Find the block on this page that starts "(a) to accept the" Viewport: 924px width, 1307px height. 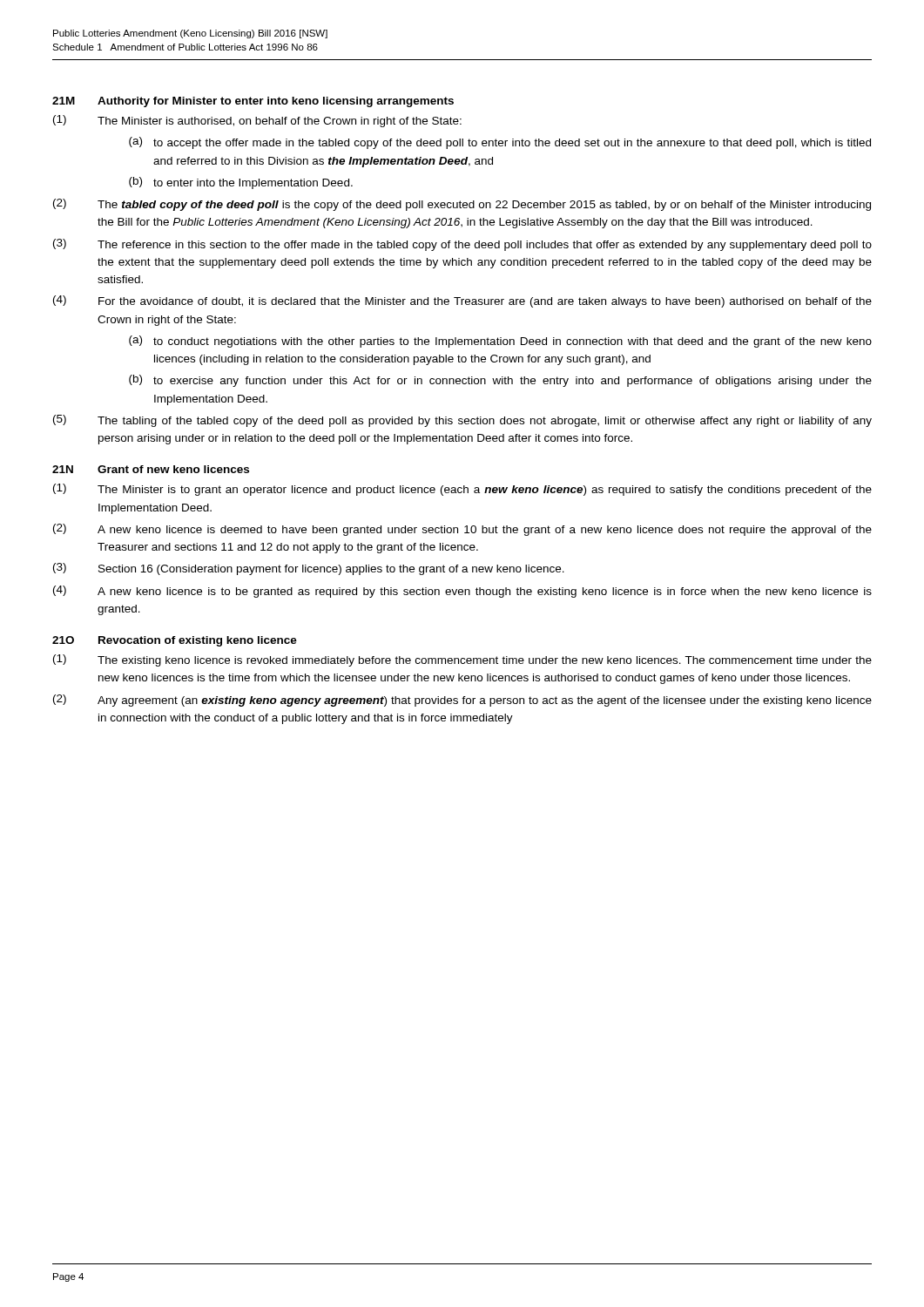pyautogui.click(x=485, y=152)
